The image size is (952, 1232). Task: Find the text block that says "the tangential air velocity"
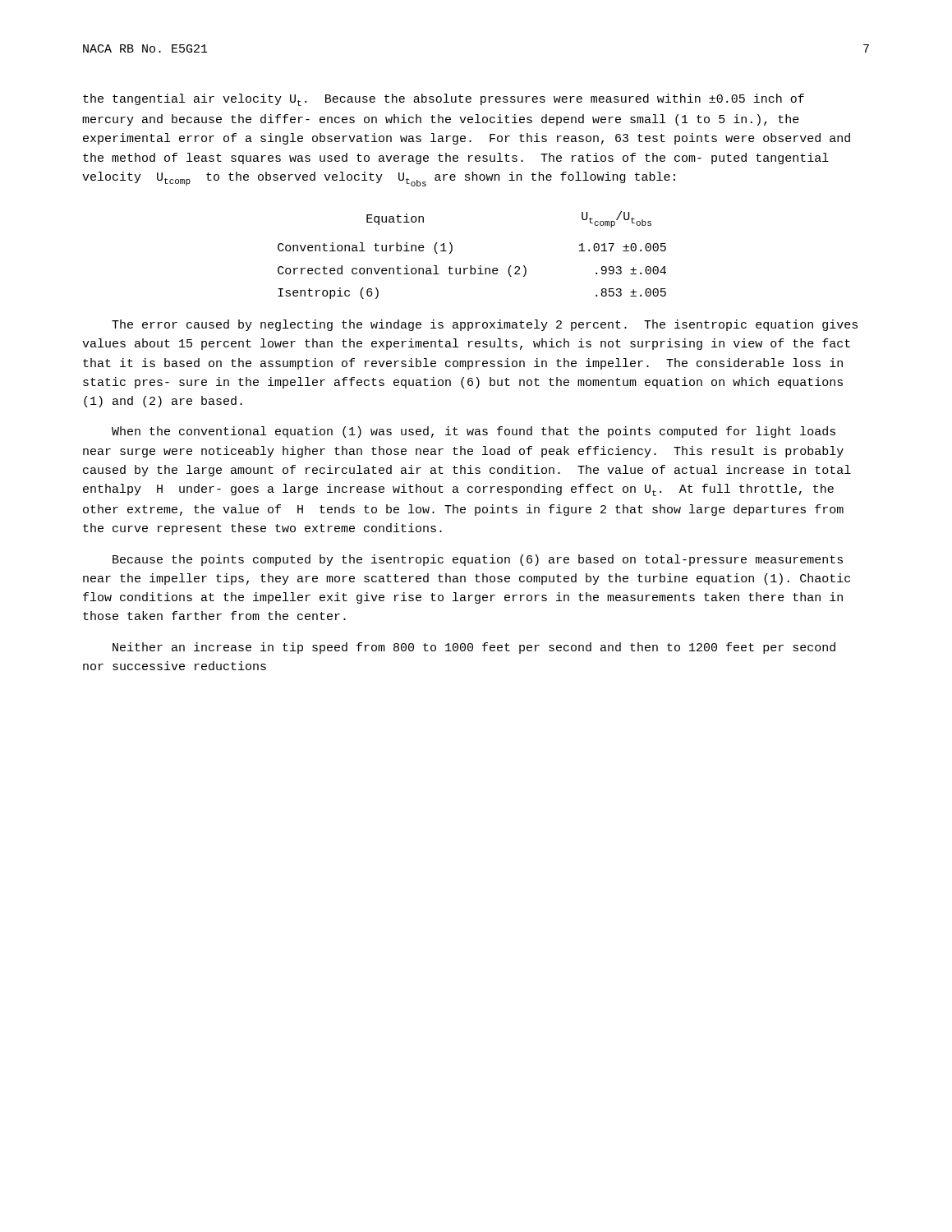(467, 141)
